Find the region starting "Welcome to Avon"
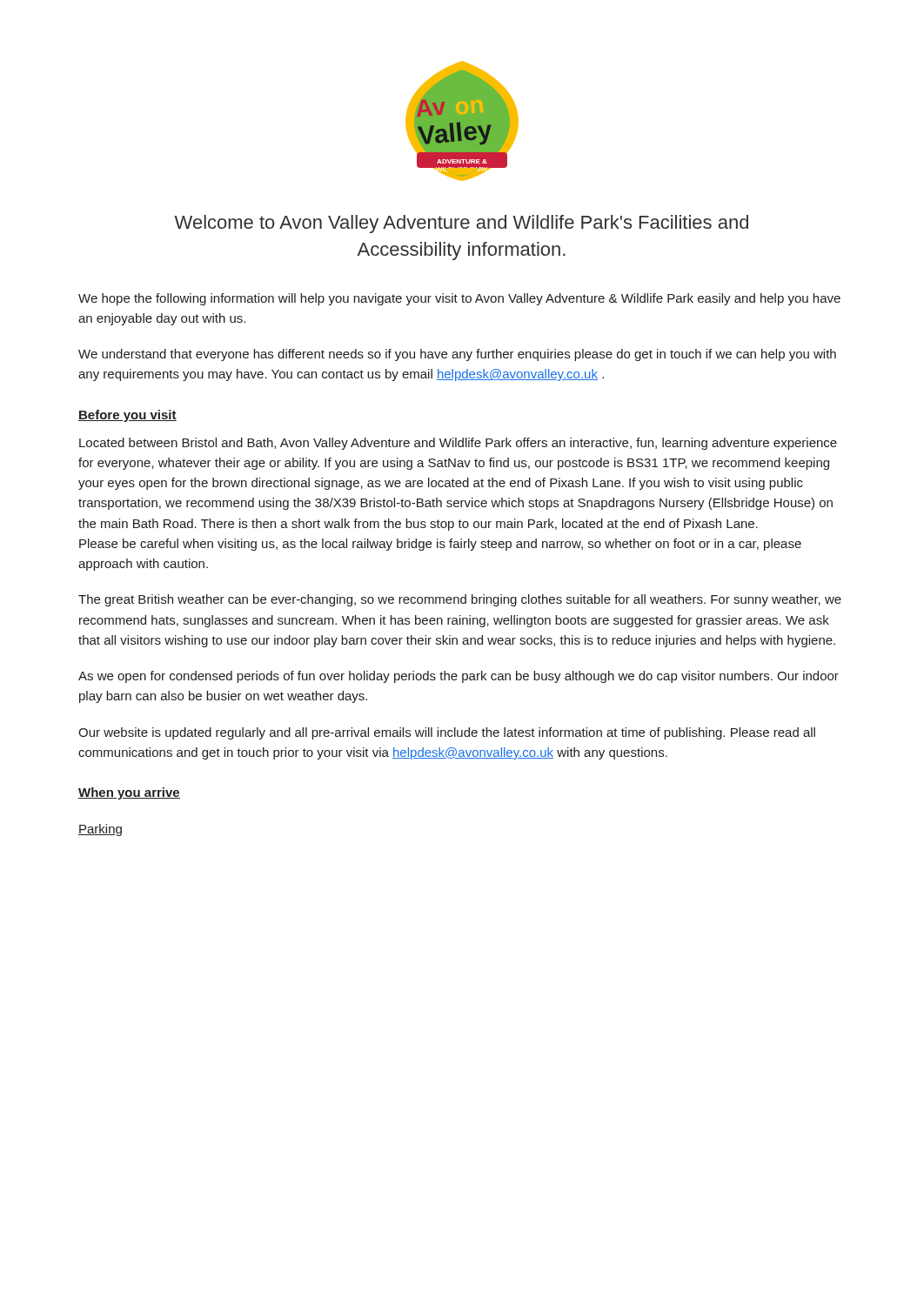The height and width of the screenshot is (1305, 924). click(462, 236)
